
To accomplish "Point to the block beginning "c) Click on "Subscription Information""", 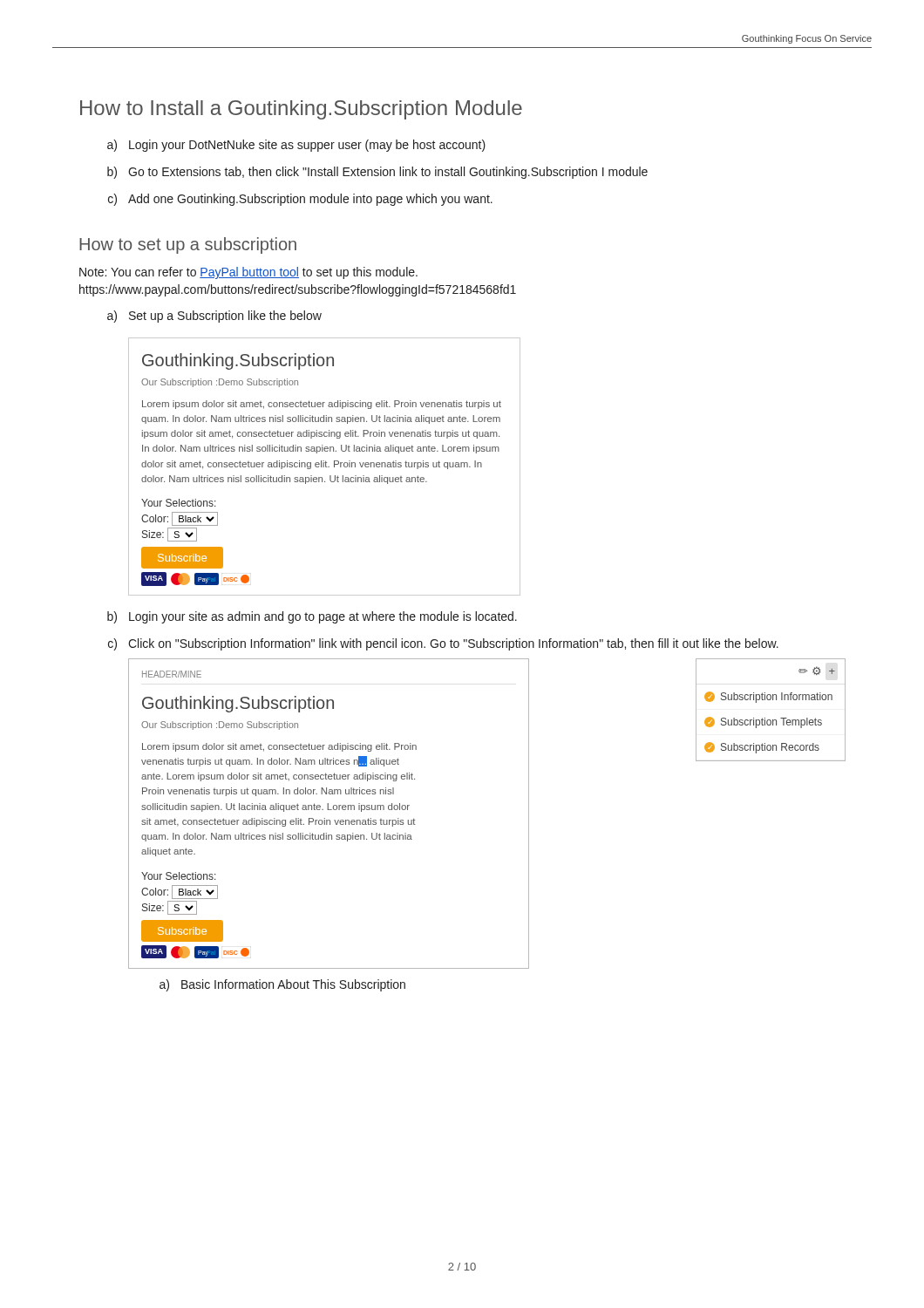I will 462,802.
